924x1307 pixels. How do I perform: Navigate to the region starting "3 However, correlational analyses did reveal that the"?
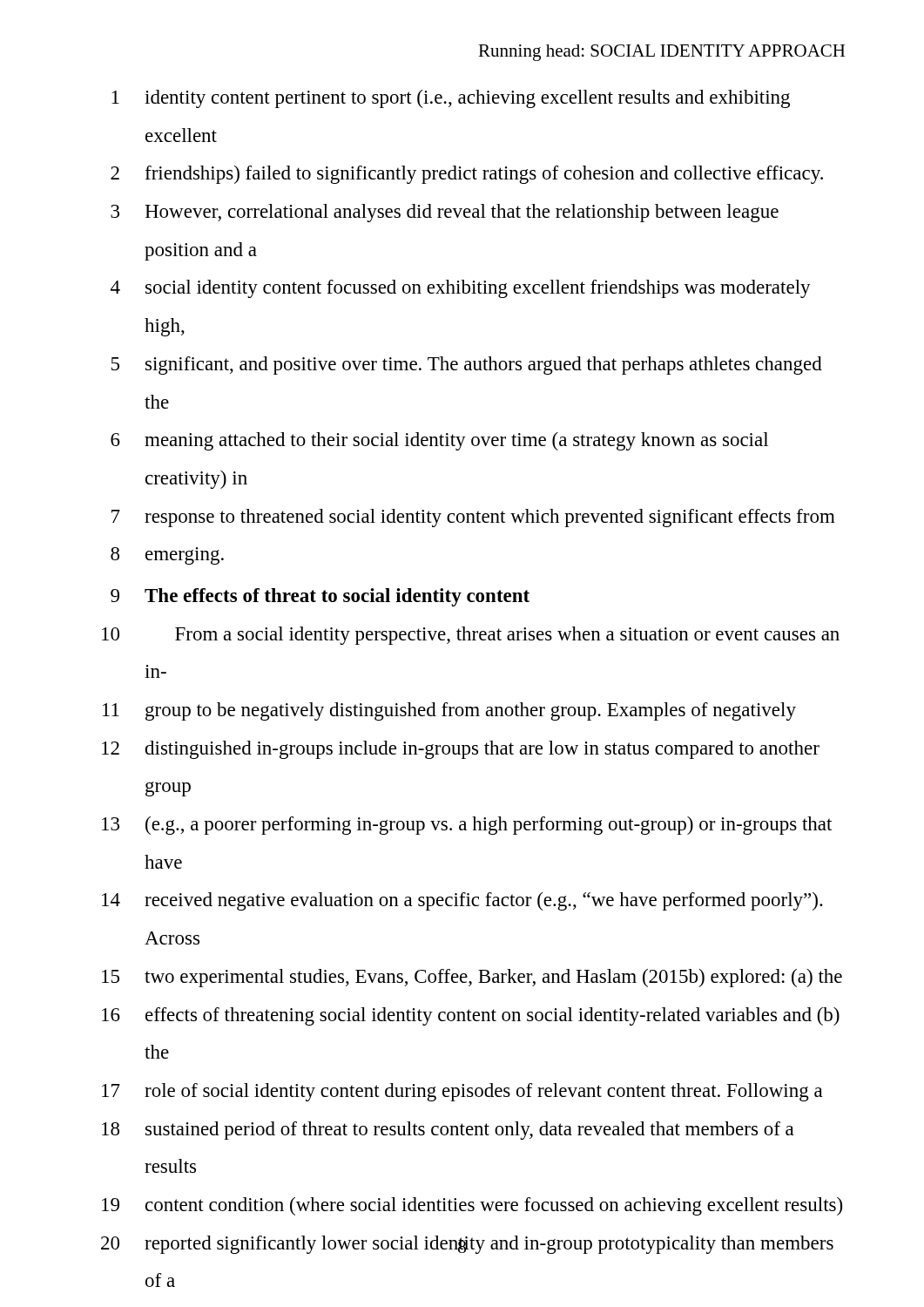[445, 213]
